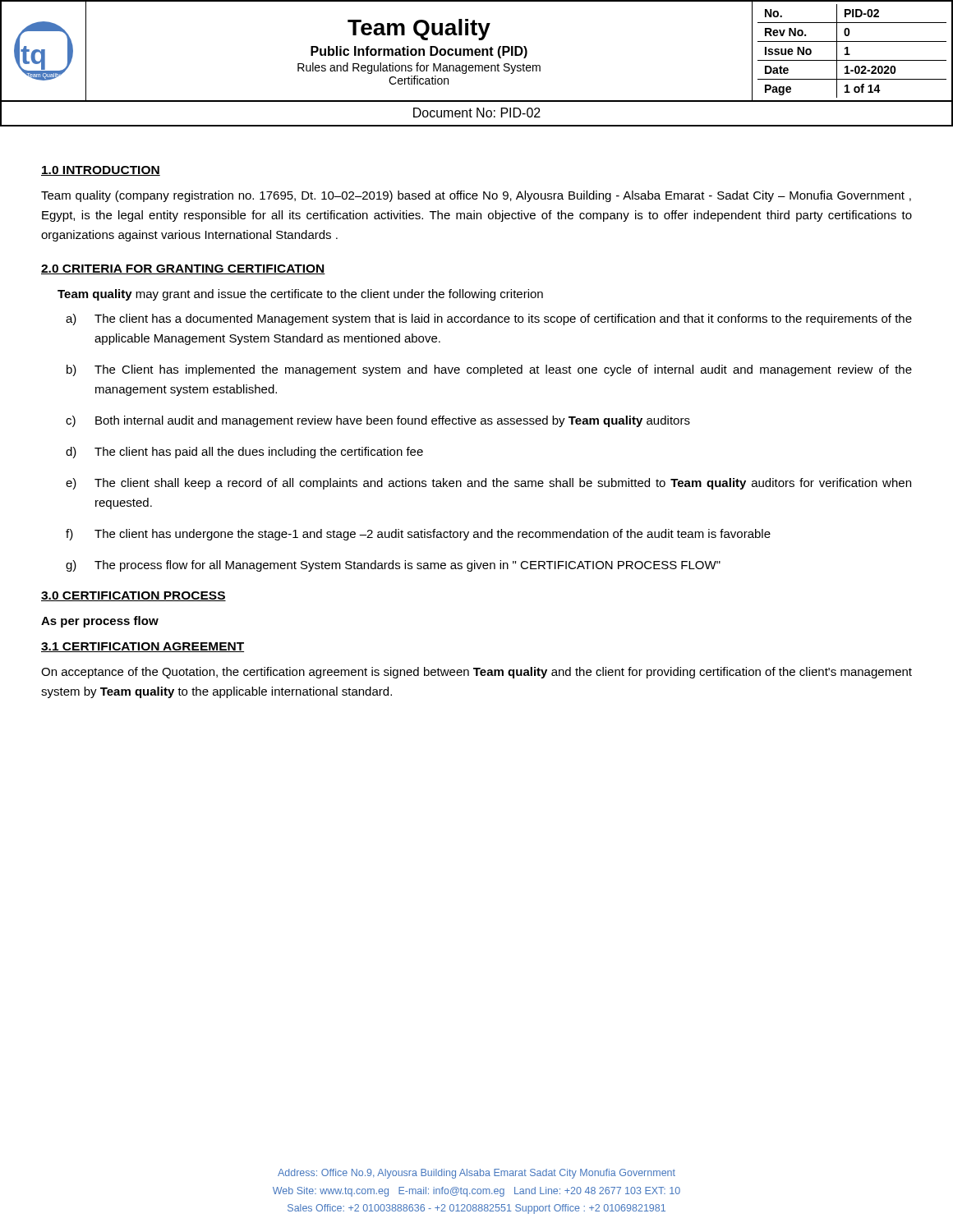Click the passage that begins "Team quality (company"
The image size is (953, 1232).
click(x=476, y=215)
